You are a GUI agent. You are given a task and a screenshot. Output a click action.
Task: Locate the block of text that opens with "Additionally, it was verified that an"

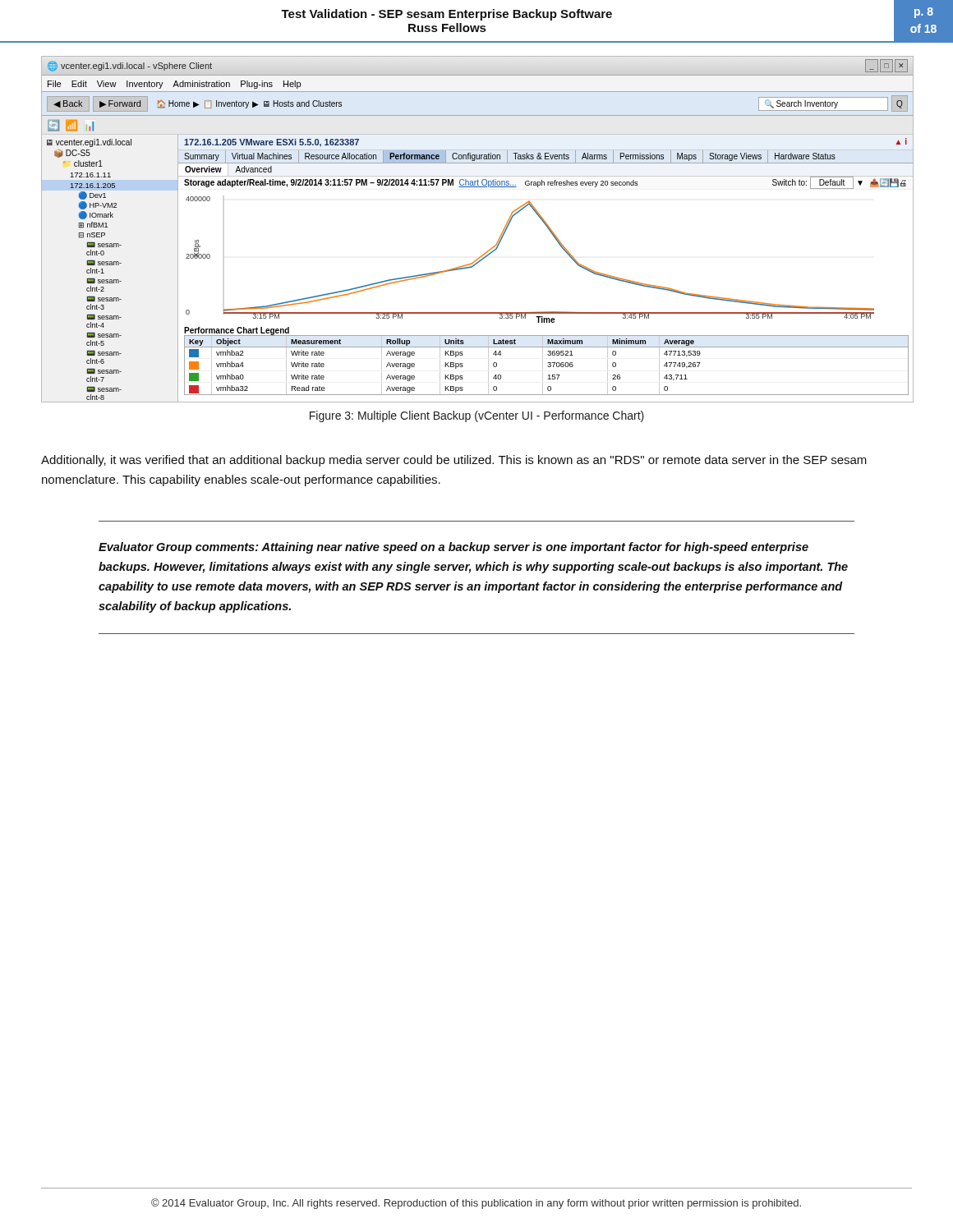(x=454, y=469)
